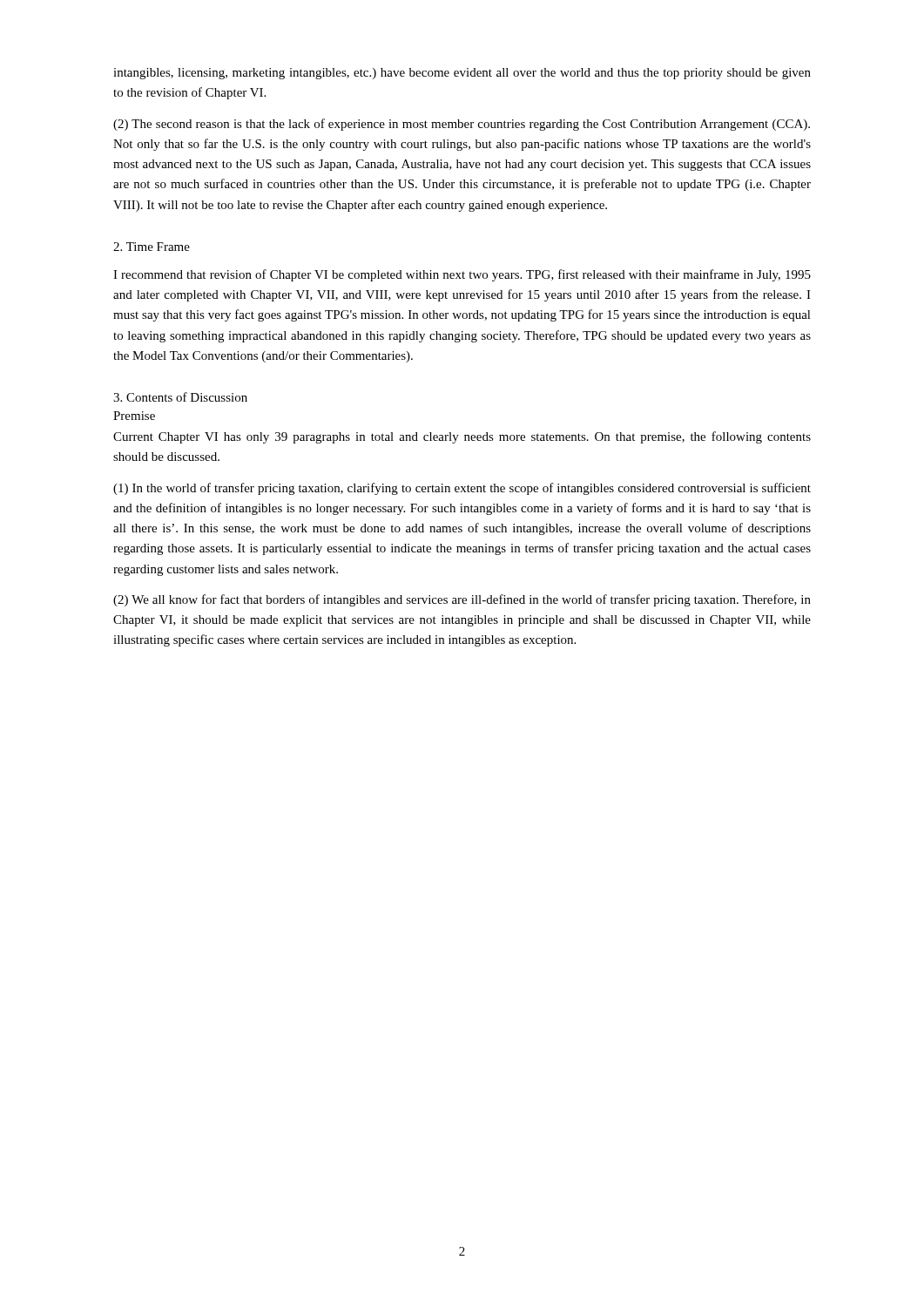Where is the passage that starts "Current Chapter VI has"?

coord(462,539)
